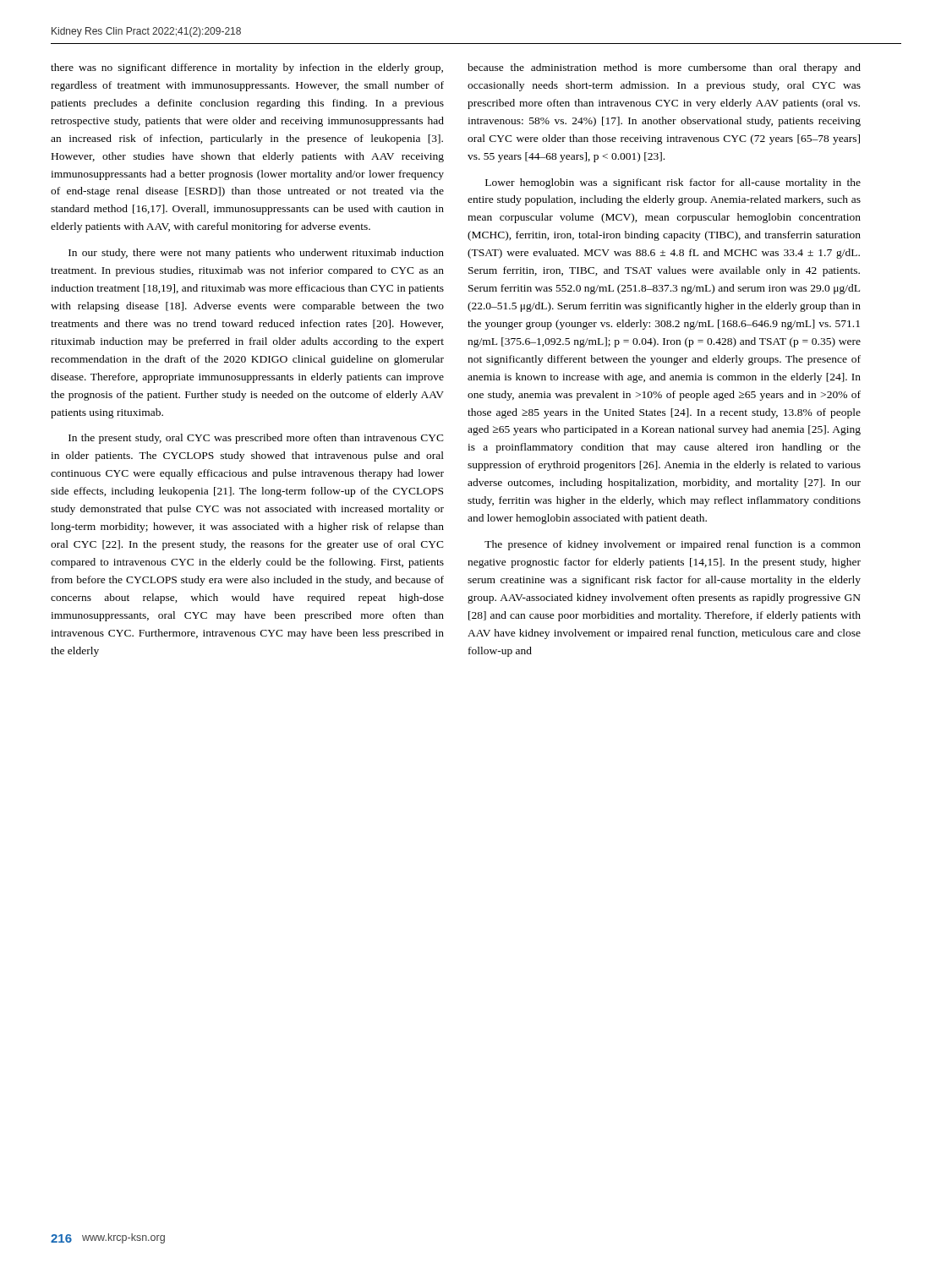Find the region starting "because the administration method is more"
Screen dimensions: 1268x952
coord(664,112)
